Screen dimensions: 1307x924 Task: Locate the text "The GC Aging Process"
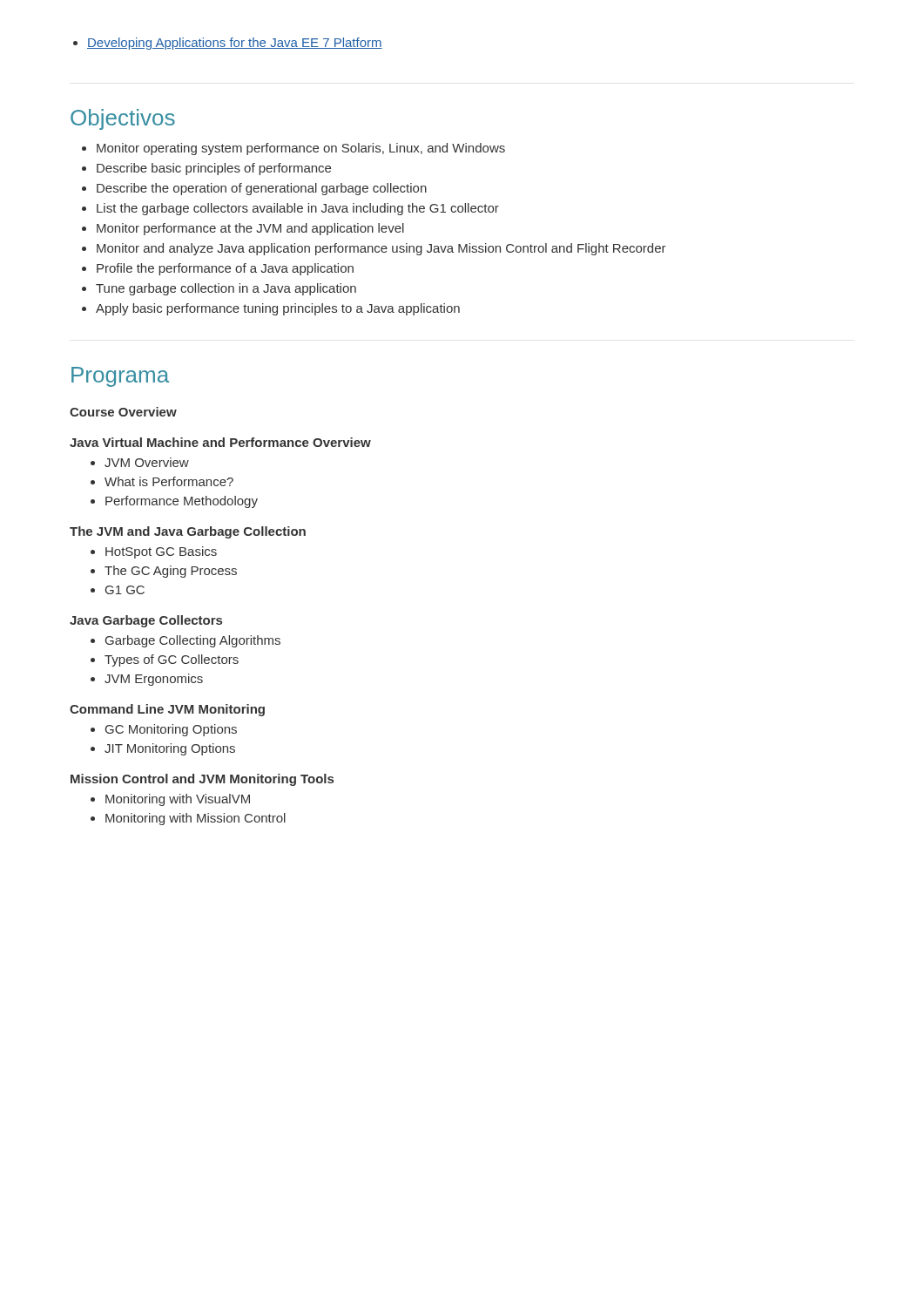point(171,570)
